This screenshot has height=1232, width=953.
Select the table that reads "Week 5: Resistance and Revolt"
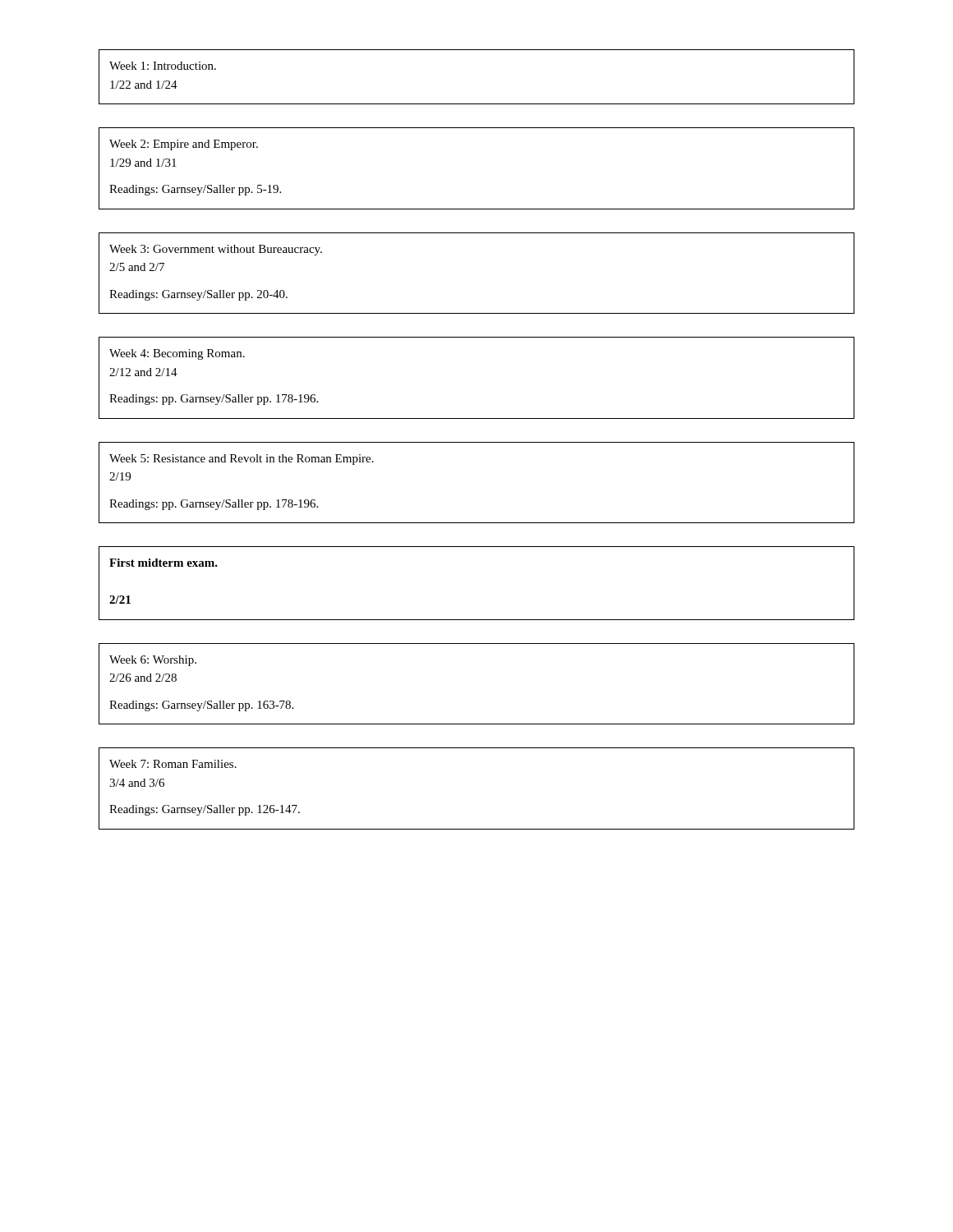coord(476,482)
